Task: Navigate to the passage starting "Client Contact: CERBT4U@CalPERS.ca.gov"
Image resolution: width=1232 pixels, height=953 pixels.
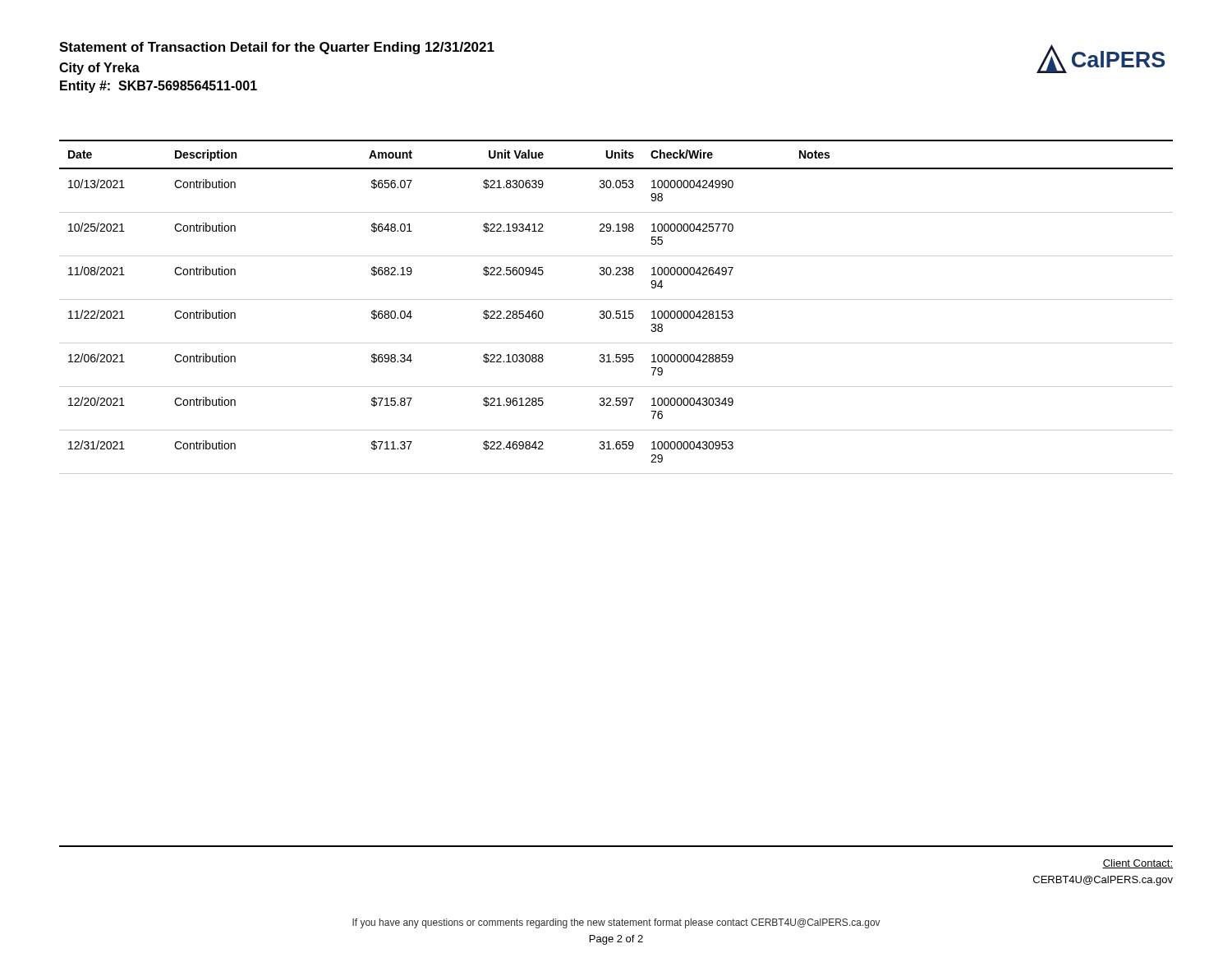Action: pos(1103,871)
